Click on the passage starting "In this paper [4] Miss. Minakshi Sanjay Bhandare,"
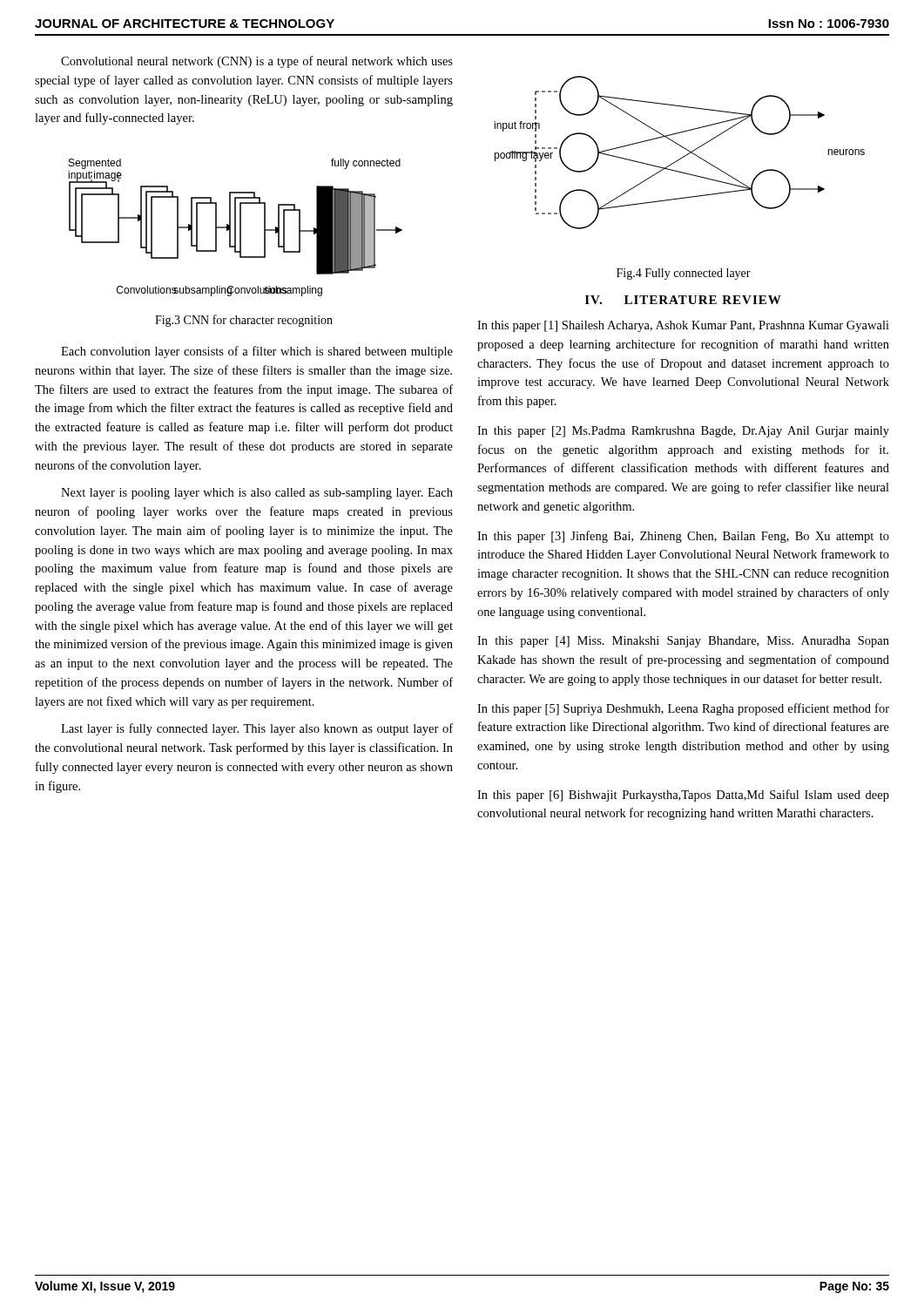 [683, 660]
